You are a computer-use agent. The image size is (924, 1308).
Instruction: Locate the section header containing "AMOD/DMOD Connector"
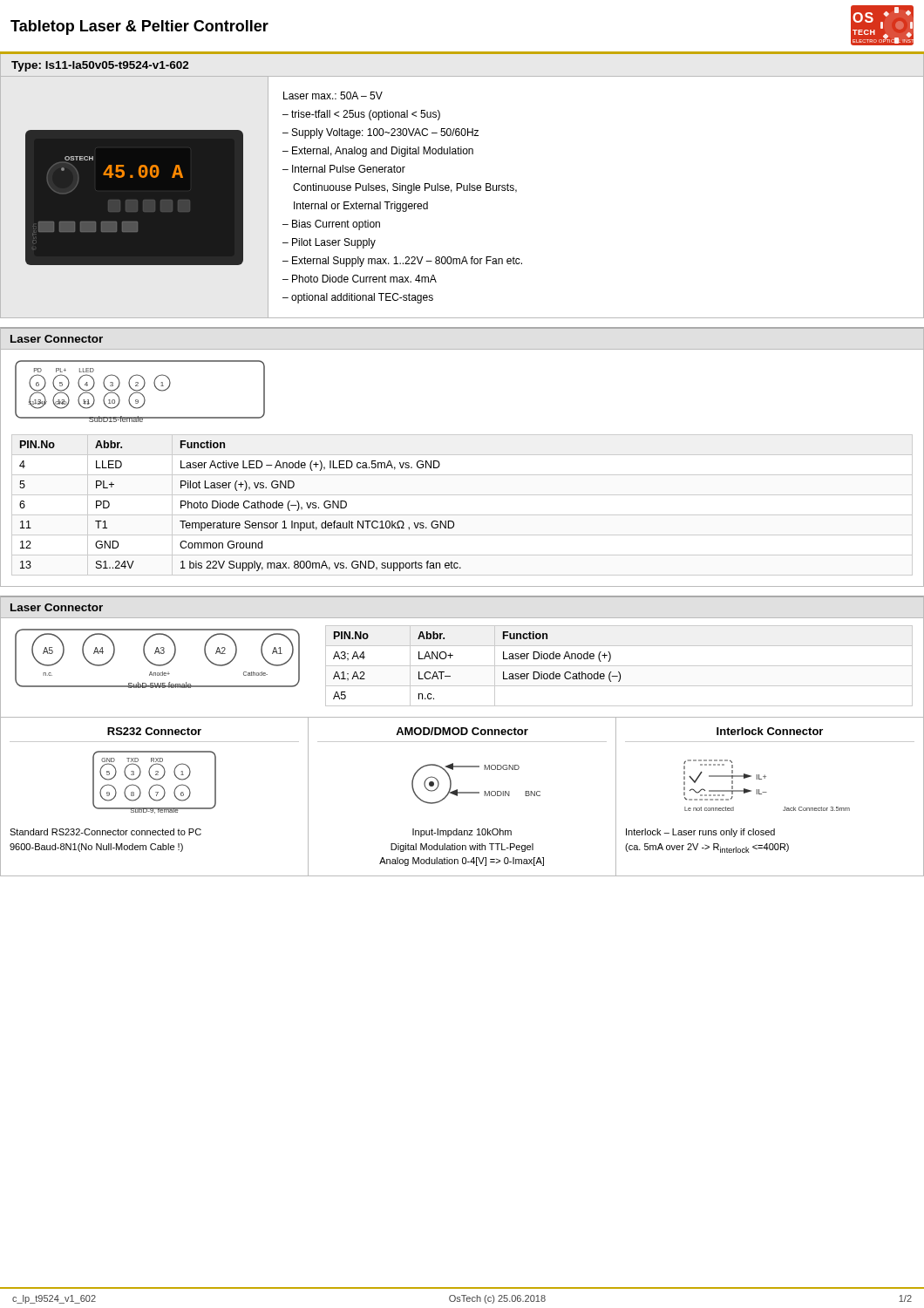(462, 731)
